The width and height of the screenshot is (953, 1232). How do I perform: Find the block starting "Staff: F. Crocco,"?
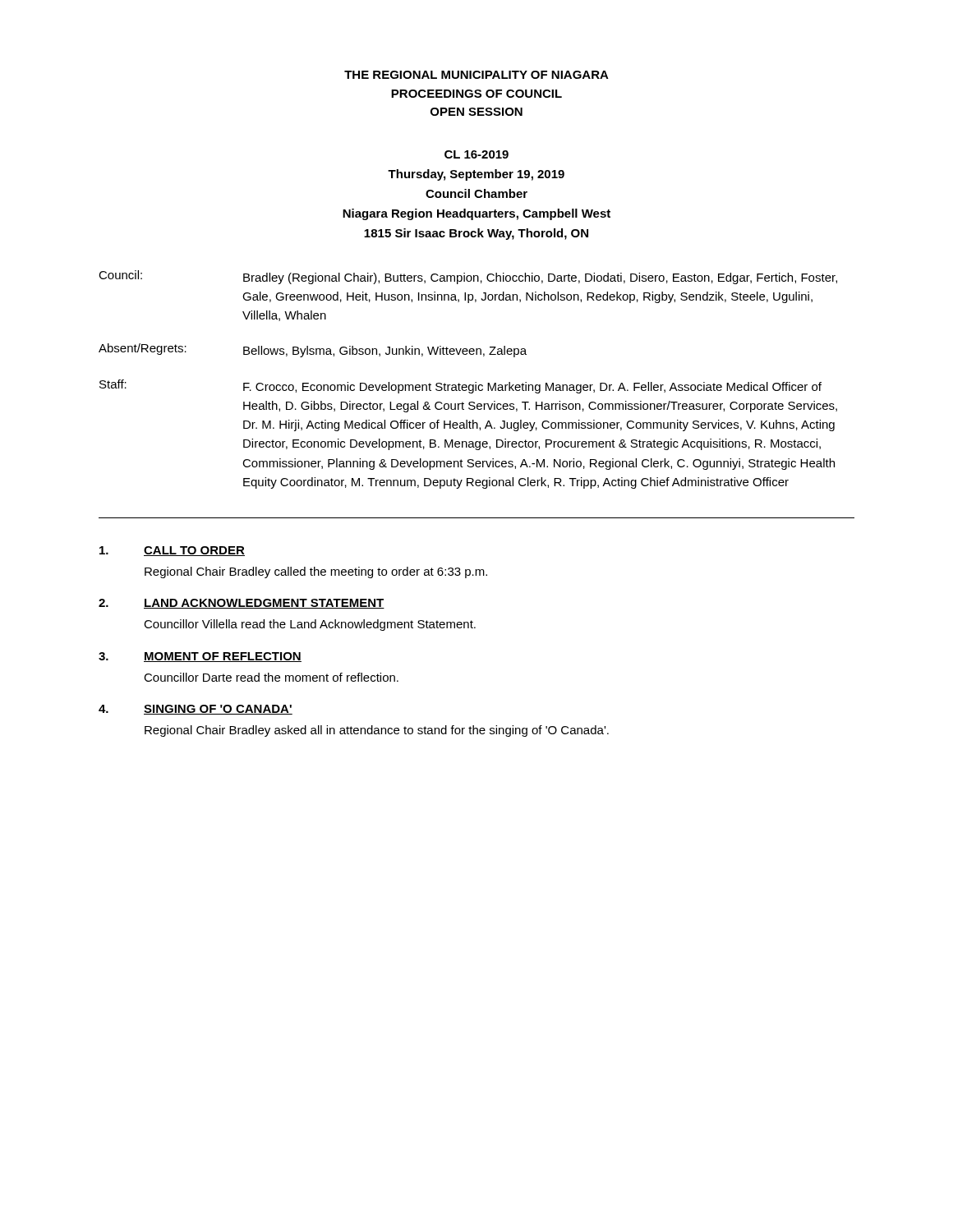[x=476, y=434]
